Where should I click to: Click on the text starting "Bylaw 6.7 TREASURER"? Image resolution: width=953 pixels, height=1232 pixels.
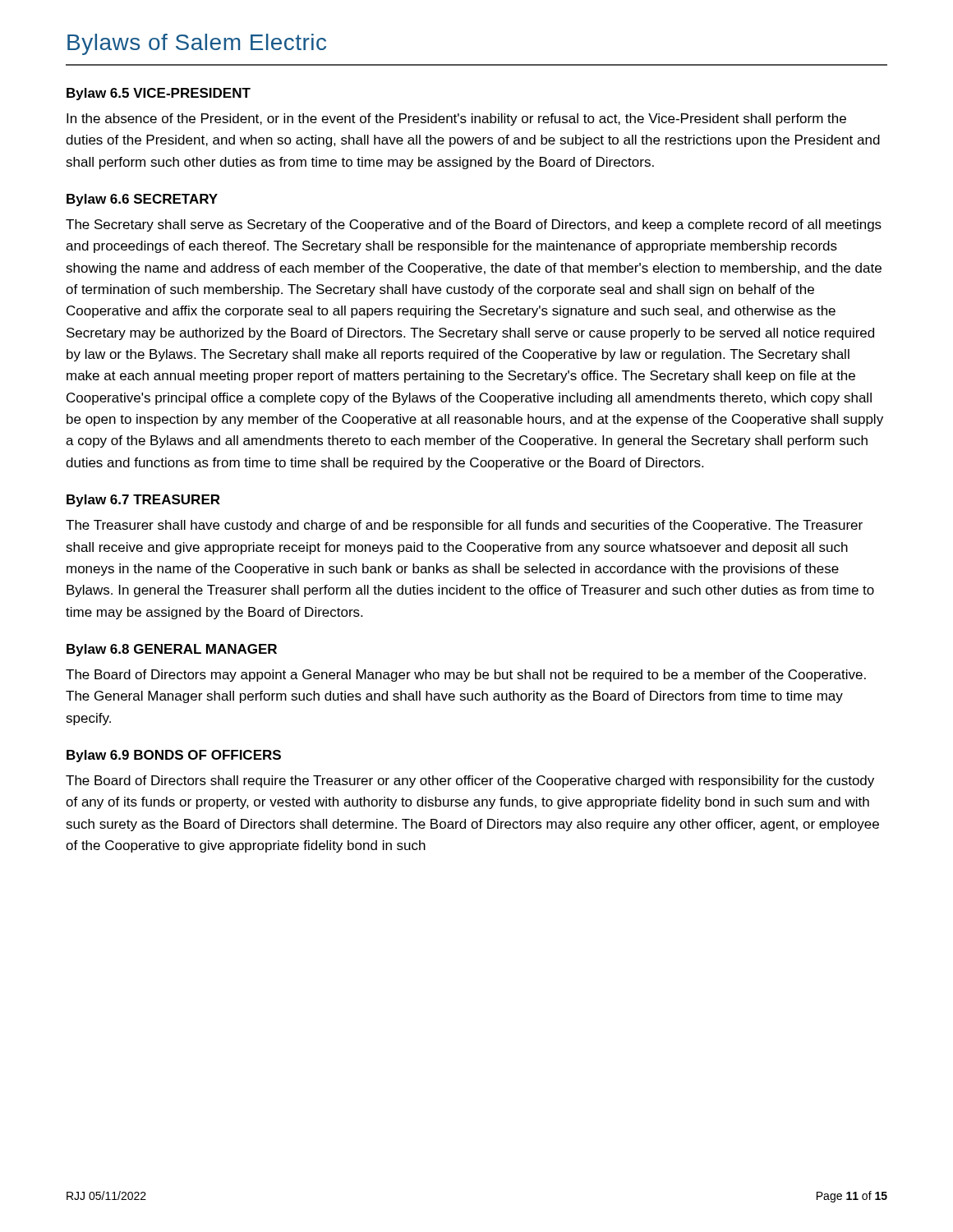point(143,500)
